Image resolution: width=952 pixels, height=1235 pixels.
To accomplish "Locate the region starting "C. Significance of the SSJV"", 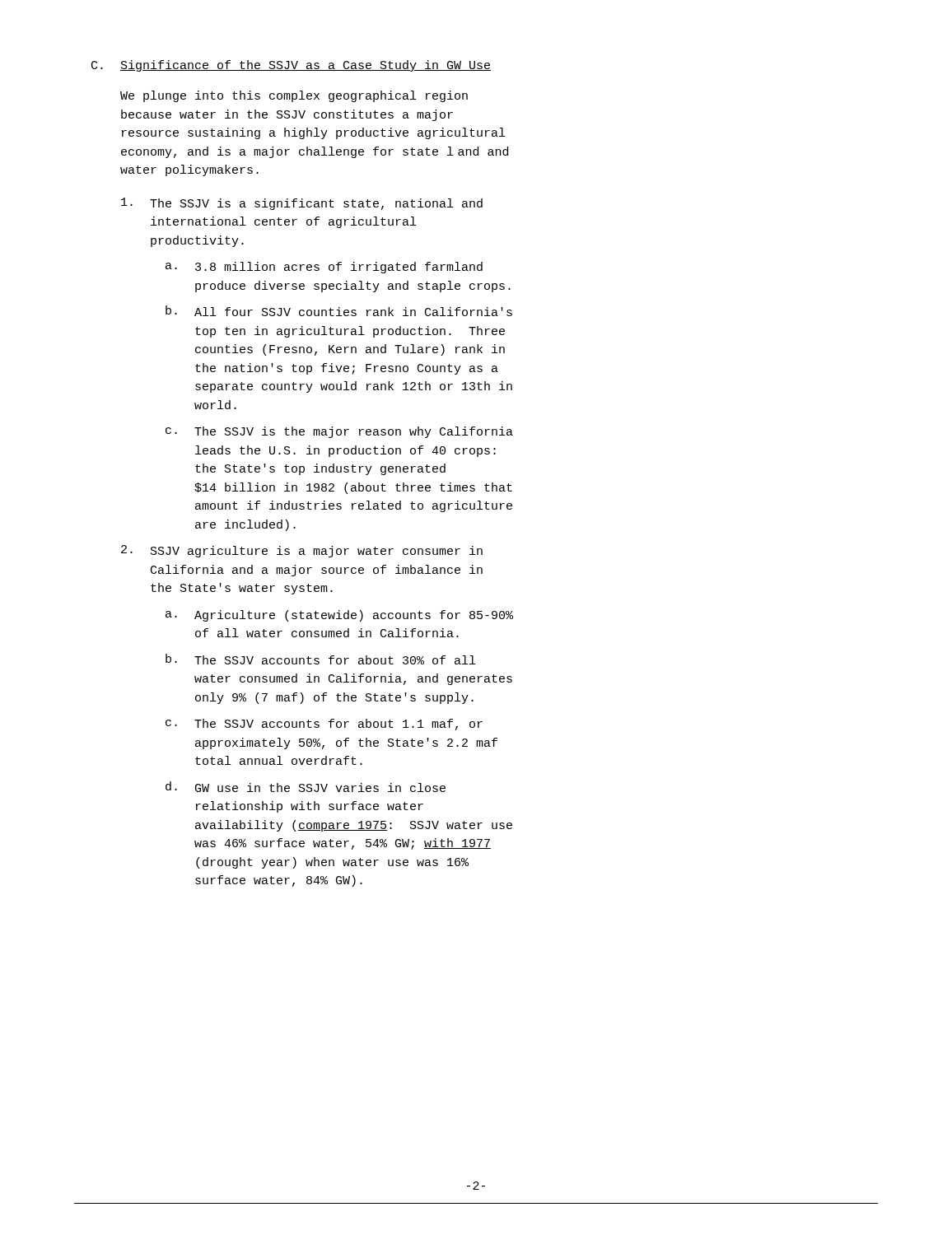I will pyautogui.click(x=291, y=66).
